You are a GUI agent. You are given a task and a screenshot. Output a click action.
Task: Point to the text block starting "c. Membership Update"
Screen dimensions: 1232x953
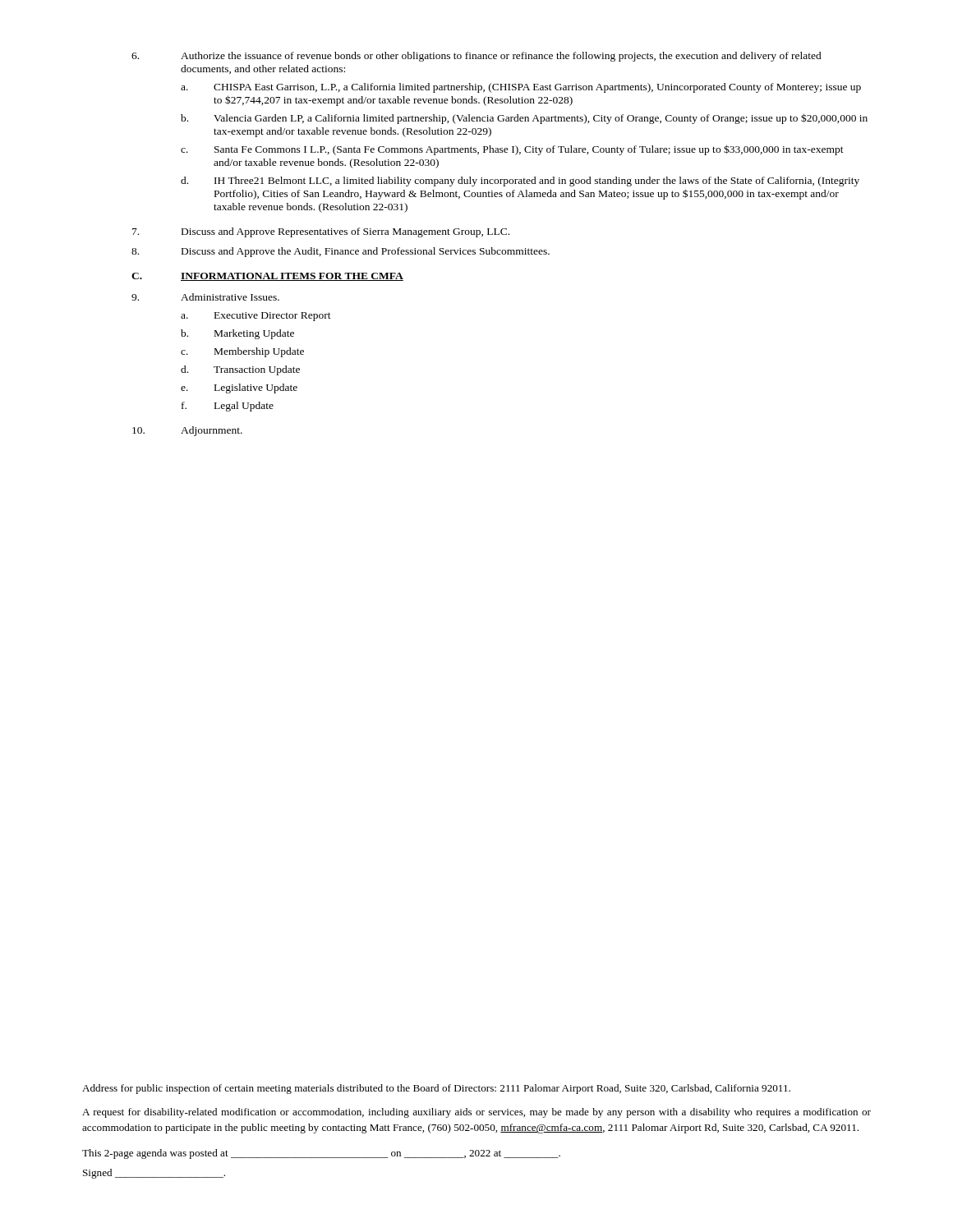pyautogui.click(x=242, y=352)
